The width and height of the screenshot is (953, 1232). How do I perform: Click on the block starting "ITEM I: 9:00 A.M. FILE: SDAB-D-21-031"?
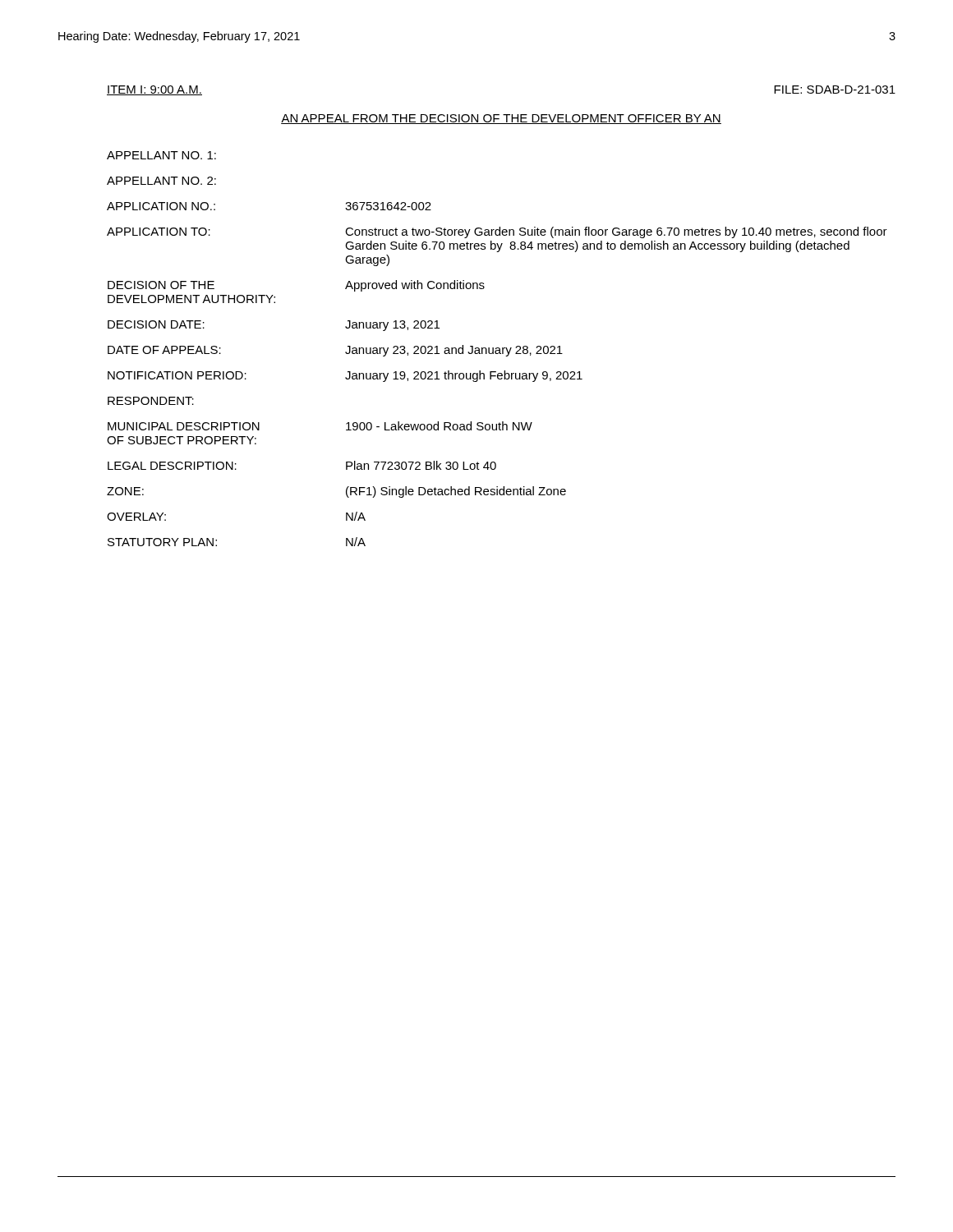154,90
